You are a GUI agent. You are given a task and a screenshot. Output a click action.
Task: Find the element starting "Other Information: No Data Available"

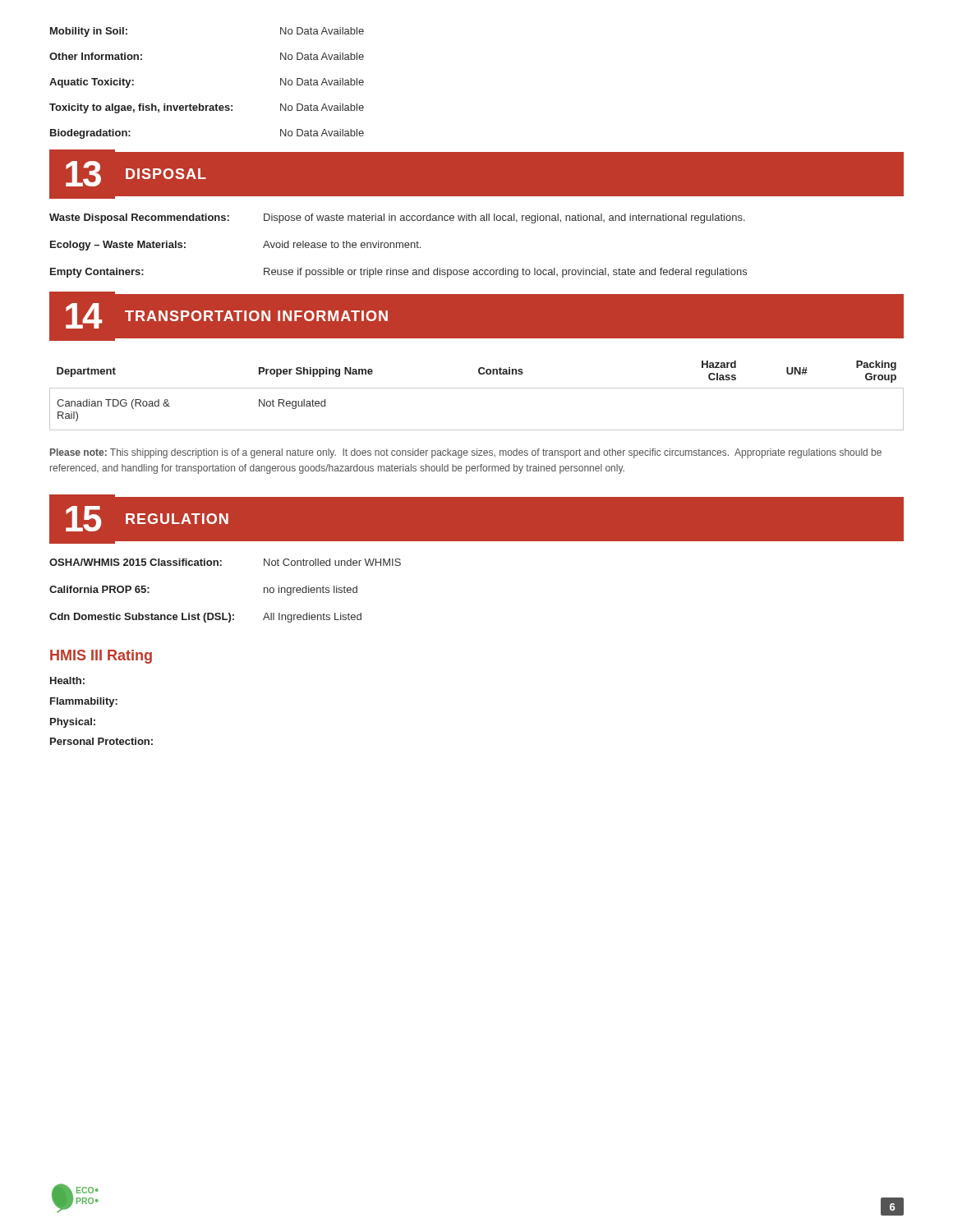[x=95, y=56]
